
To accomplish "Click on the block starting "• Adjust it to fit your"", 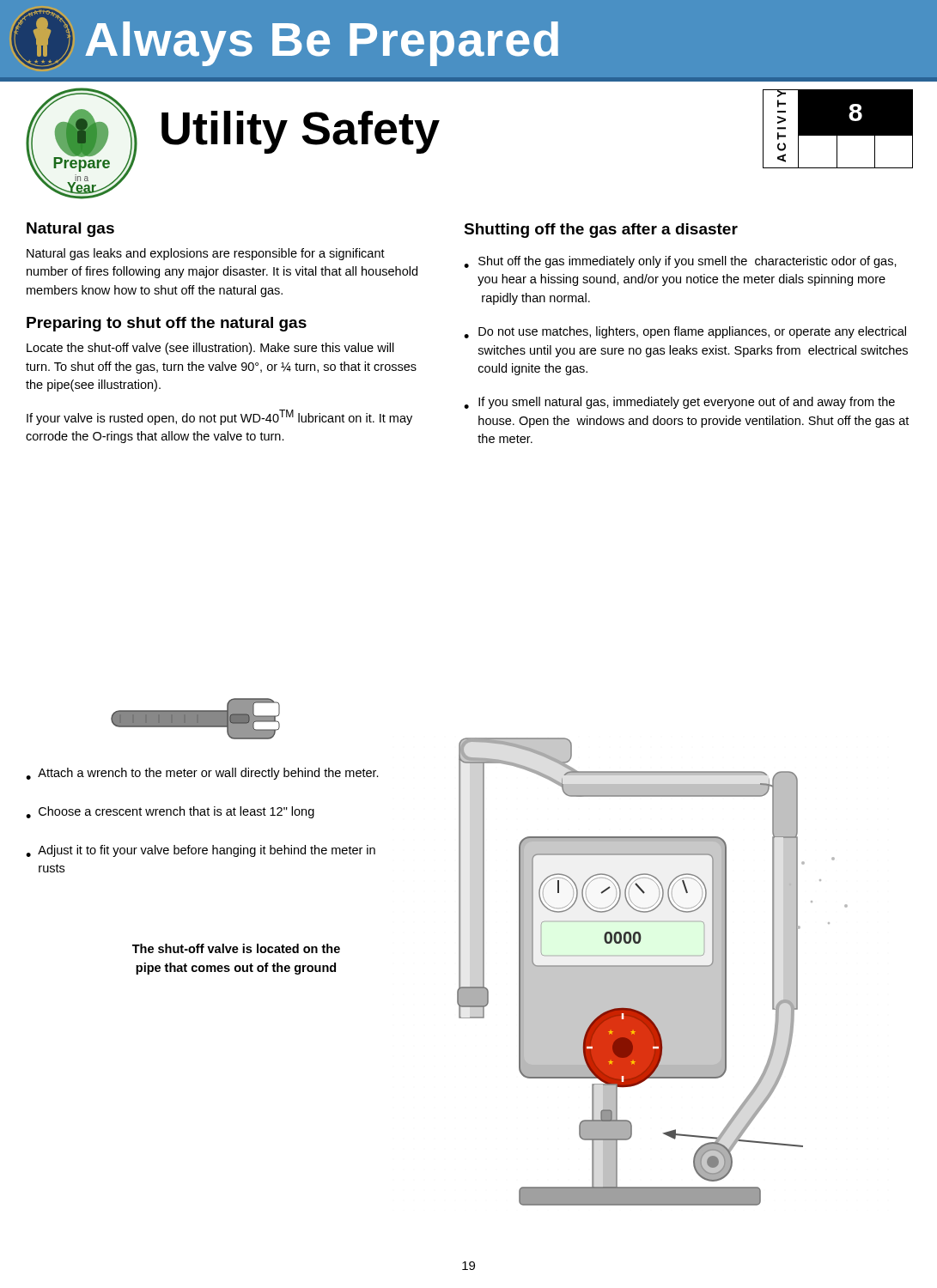I will (x=210, y=860).
